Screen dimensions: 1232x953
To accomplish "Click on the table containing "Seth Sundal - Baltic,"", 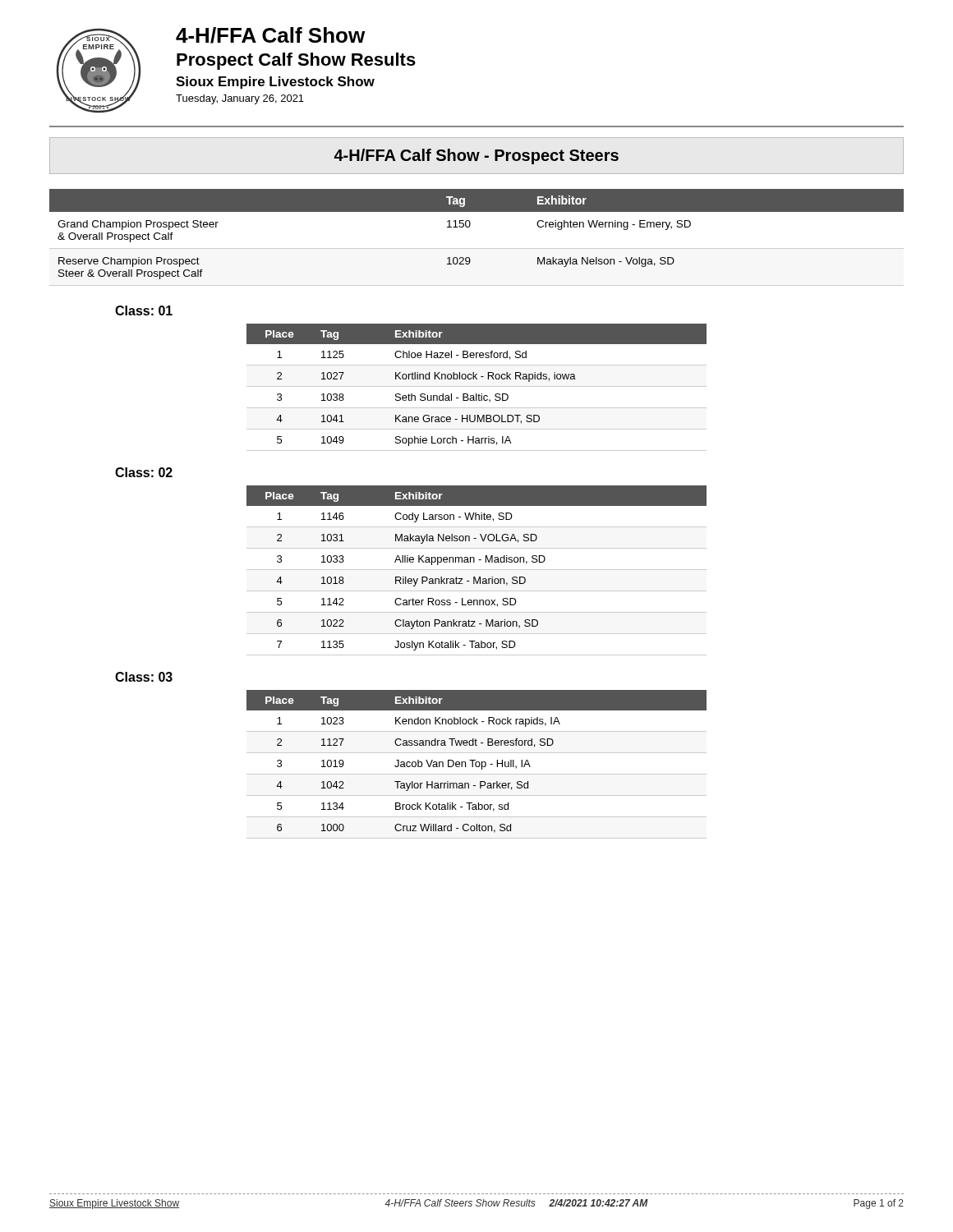I will (476, 387).
